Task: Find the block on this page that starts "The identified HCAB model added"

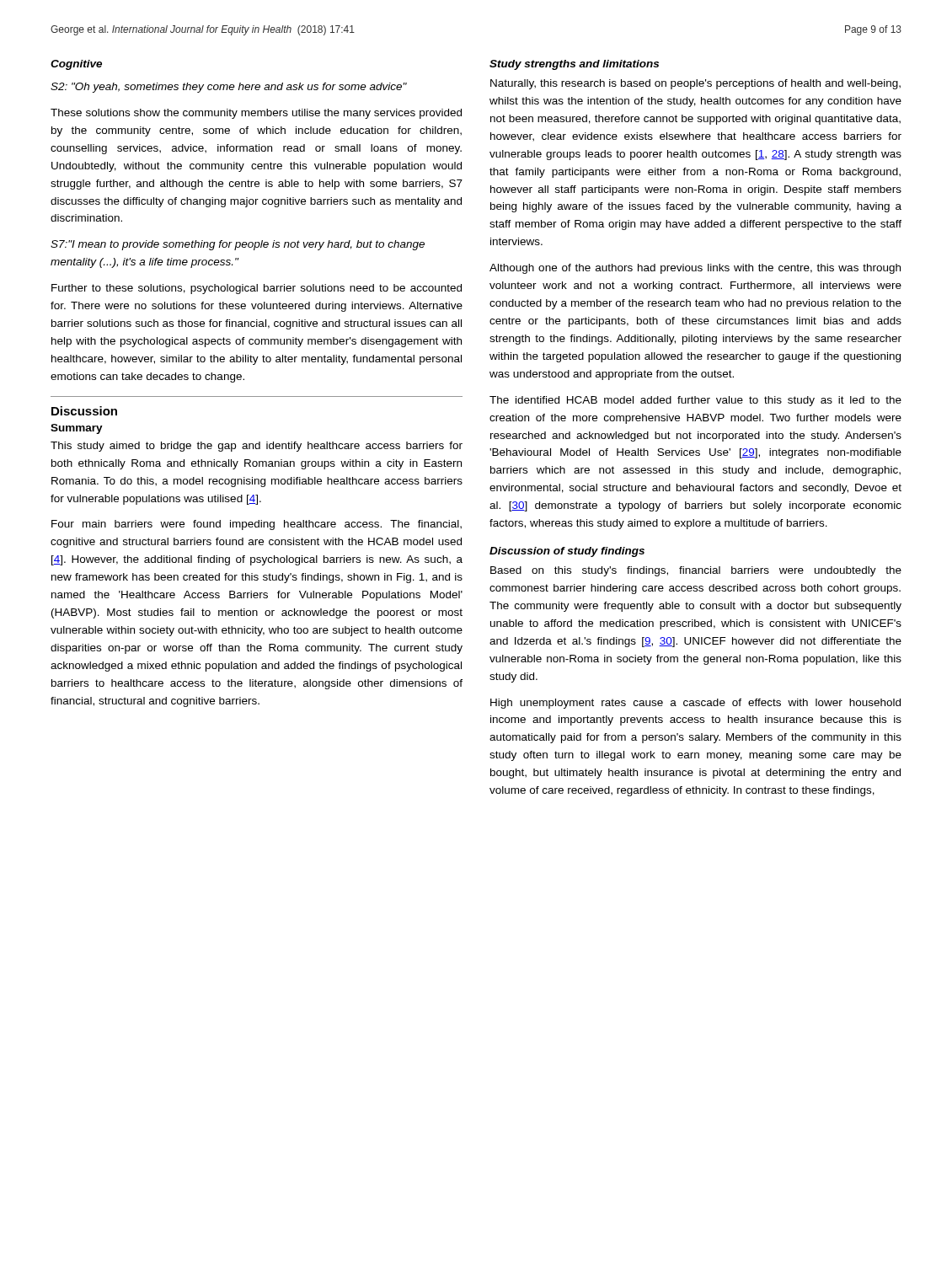Action: (695, 461)
